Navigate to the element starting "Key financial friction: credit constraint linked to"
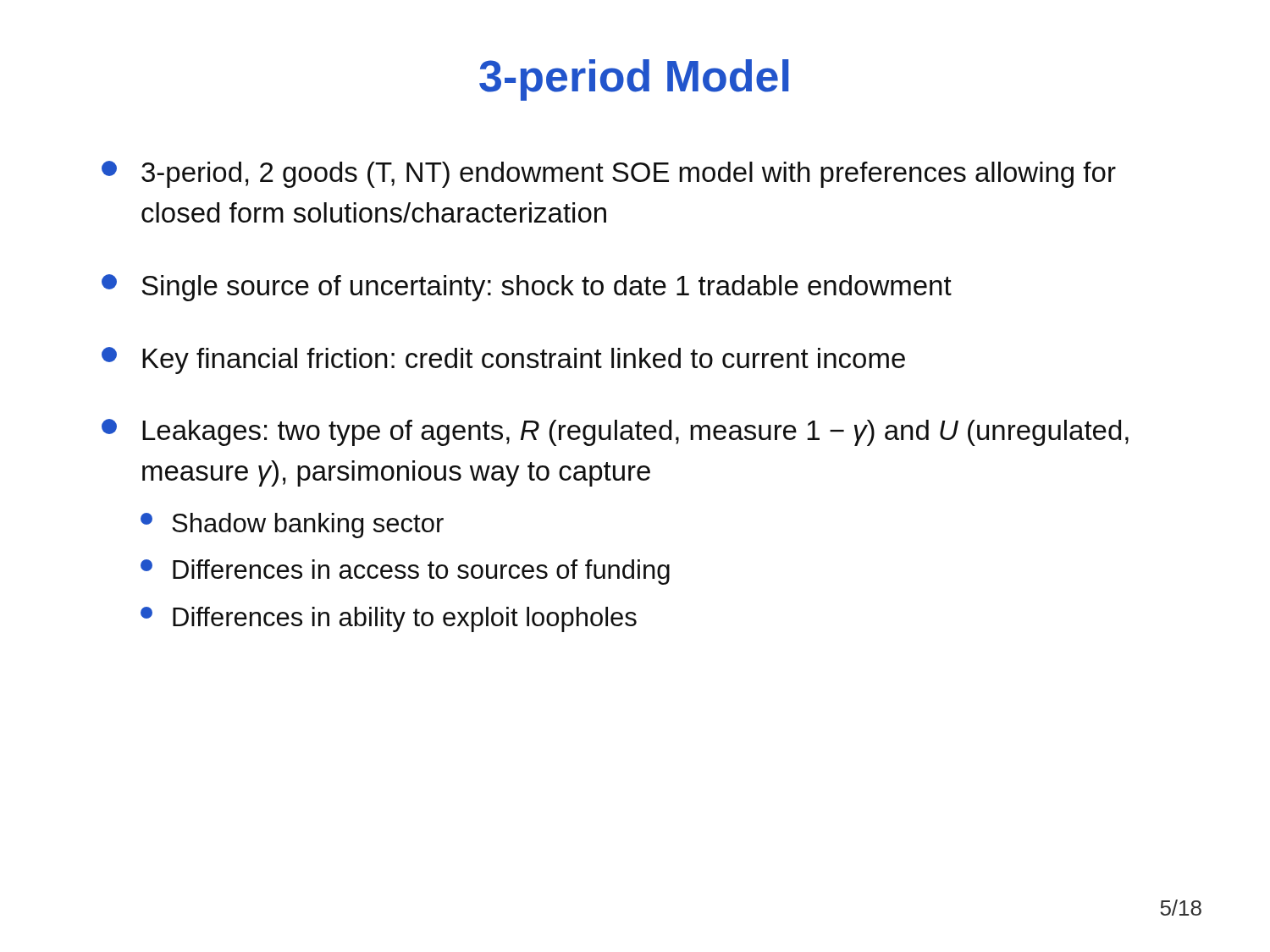This screenshot has height=952, width=1270. coord(504,358)
